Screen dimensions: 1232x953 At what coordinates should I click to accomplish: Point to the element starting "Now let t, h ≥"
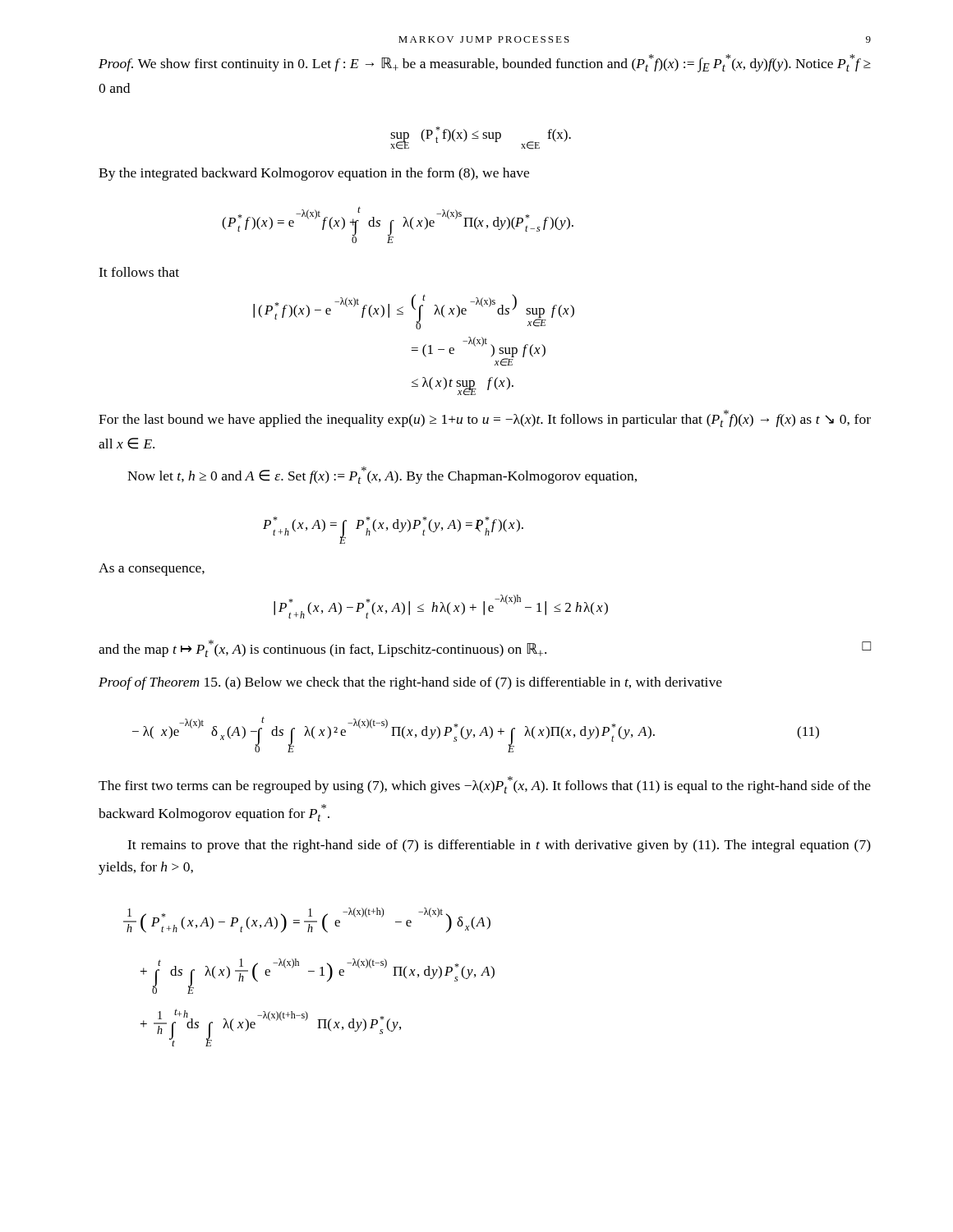[x=382, y=476]
